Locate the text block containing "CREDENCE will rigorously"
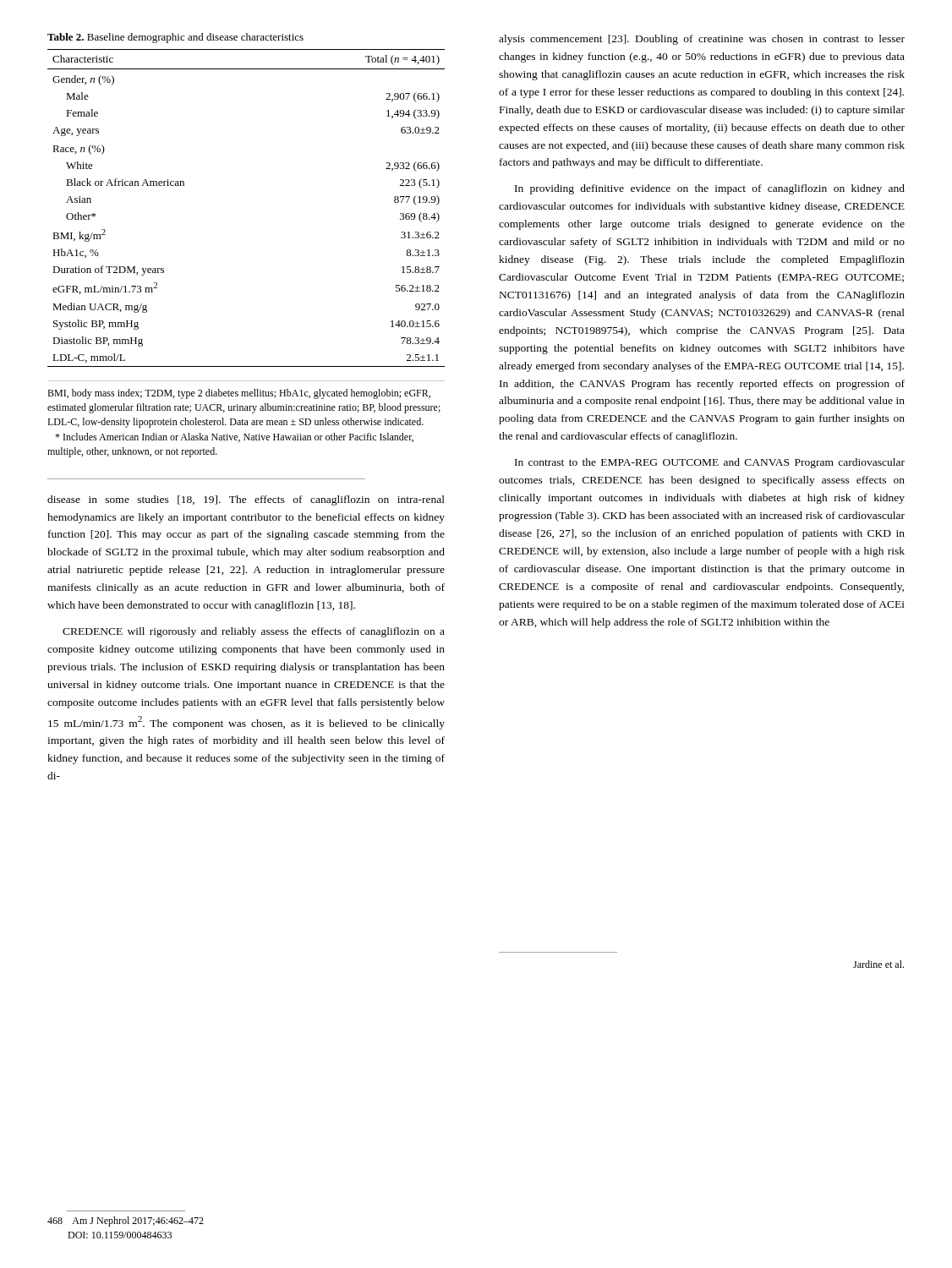The image size is (952, 1268). pos(246,704)
